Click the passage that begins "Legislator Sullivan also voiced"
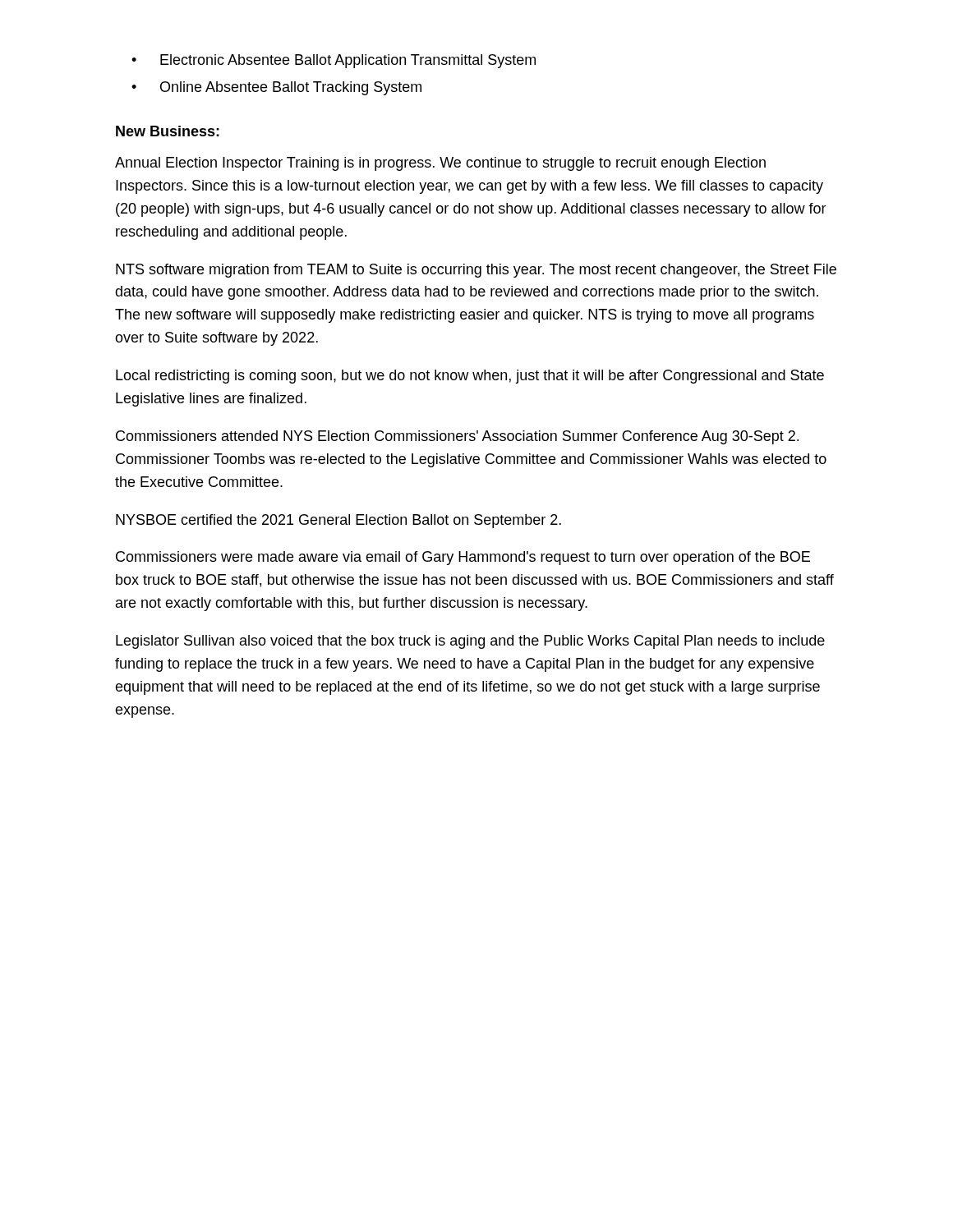 [470, 675]
